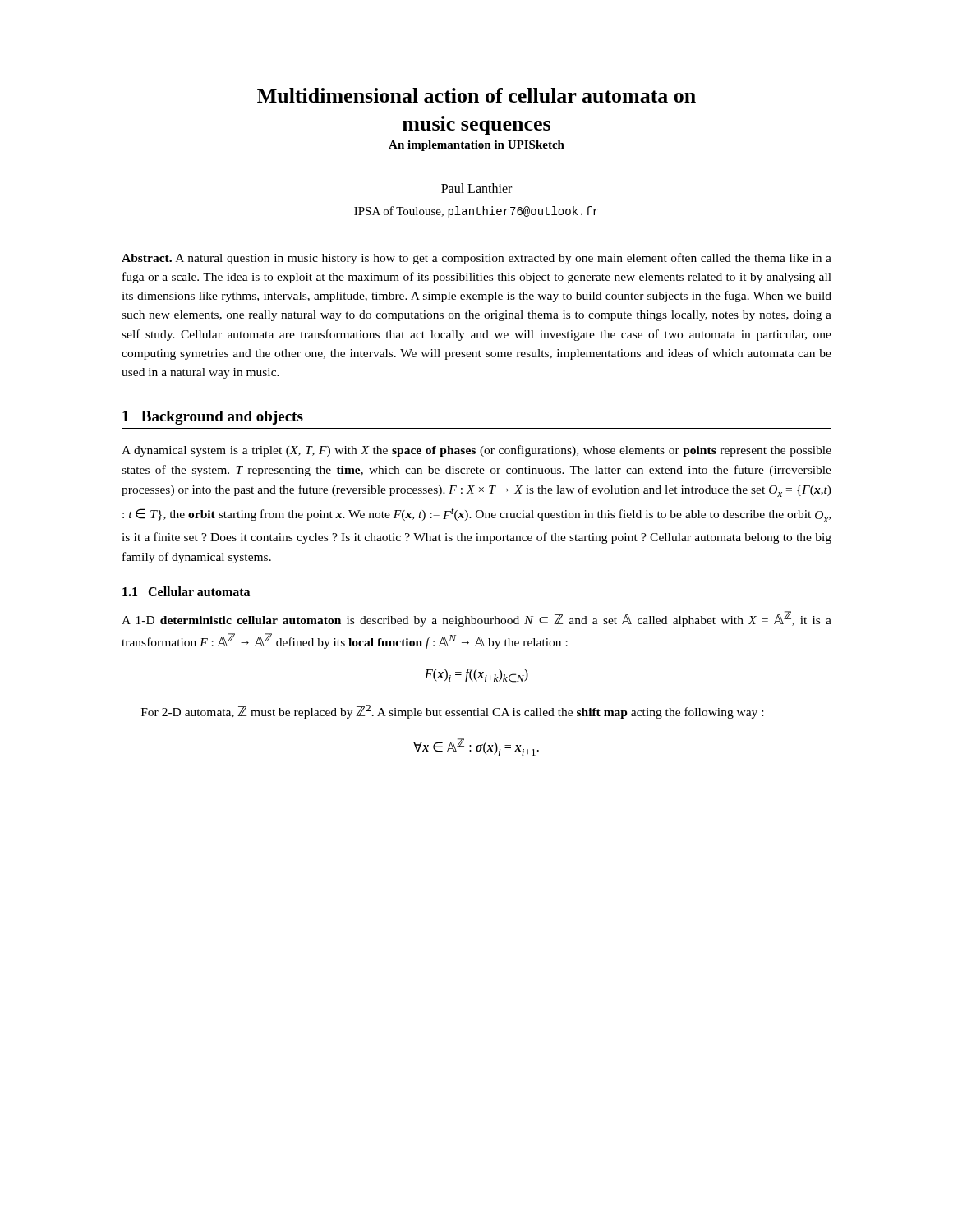953x1232 pixels.
Task: Click where it says "F(x)i = f((xi+k)k∈N)"
Action: point(476,676)
